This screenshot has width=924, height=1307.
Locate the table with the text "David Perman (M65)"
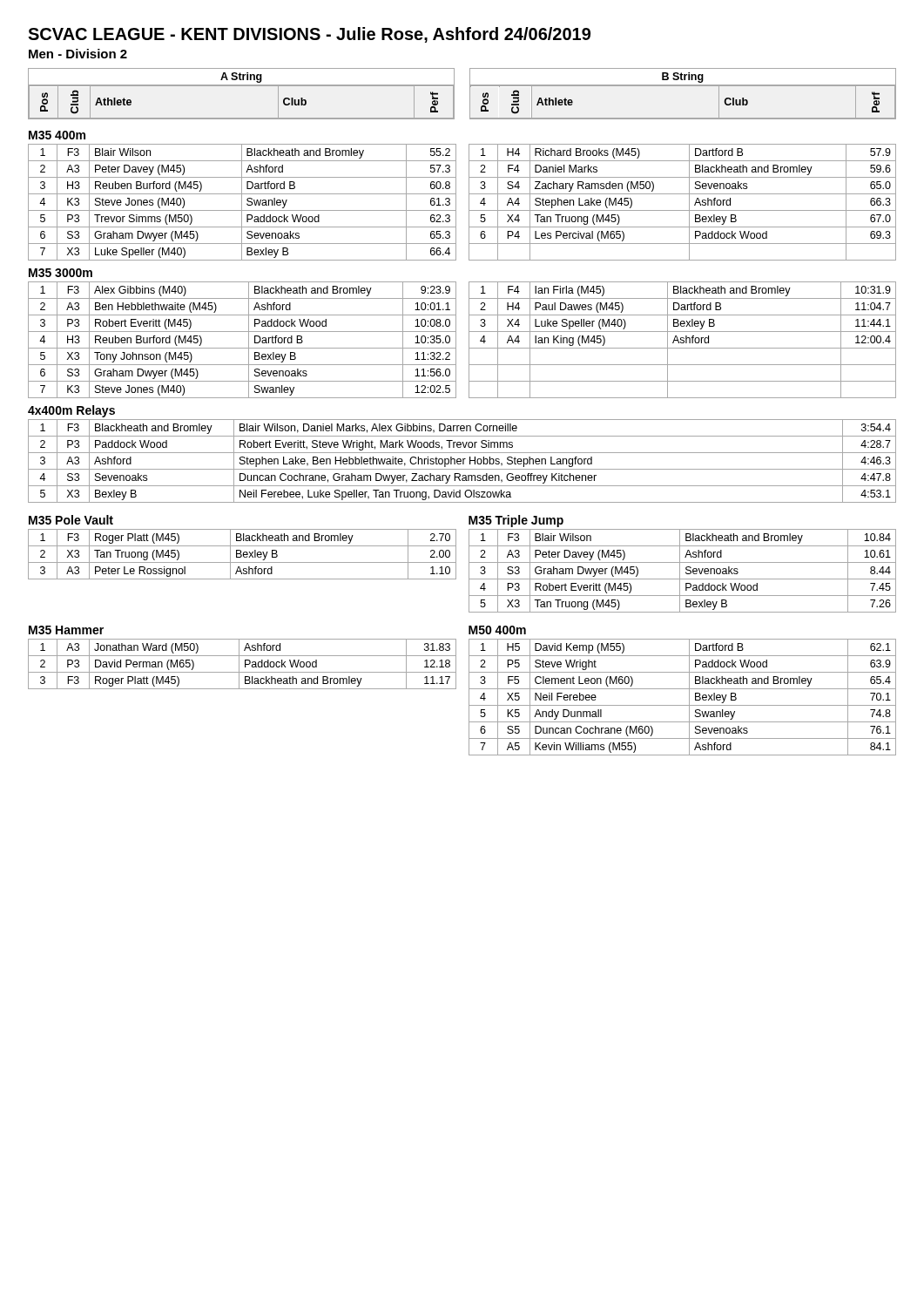(242, 664)
